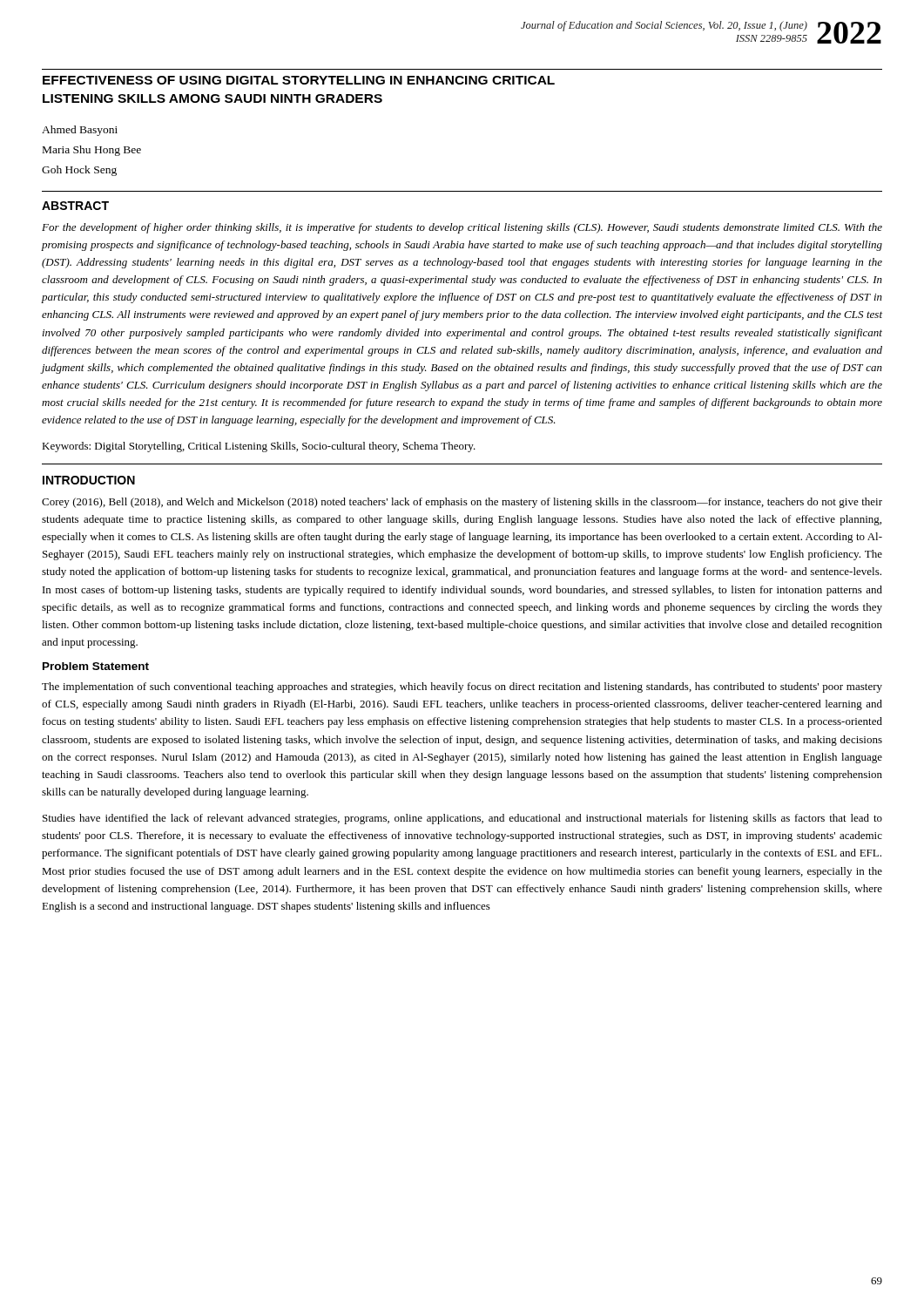924x1307 pixels.
Task: Click the passage that begins "The implementation of such conventional teaching approaches"
Action: click(462, 739)
